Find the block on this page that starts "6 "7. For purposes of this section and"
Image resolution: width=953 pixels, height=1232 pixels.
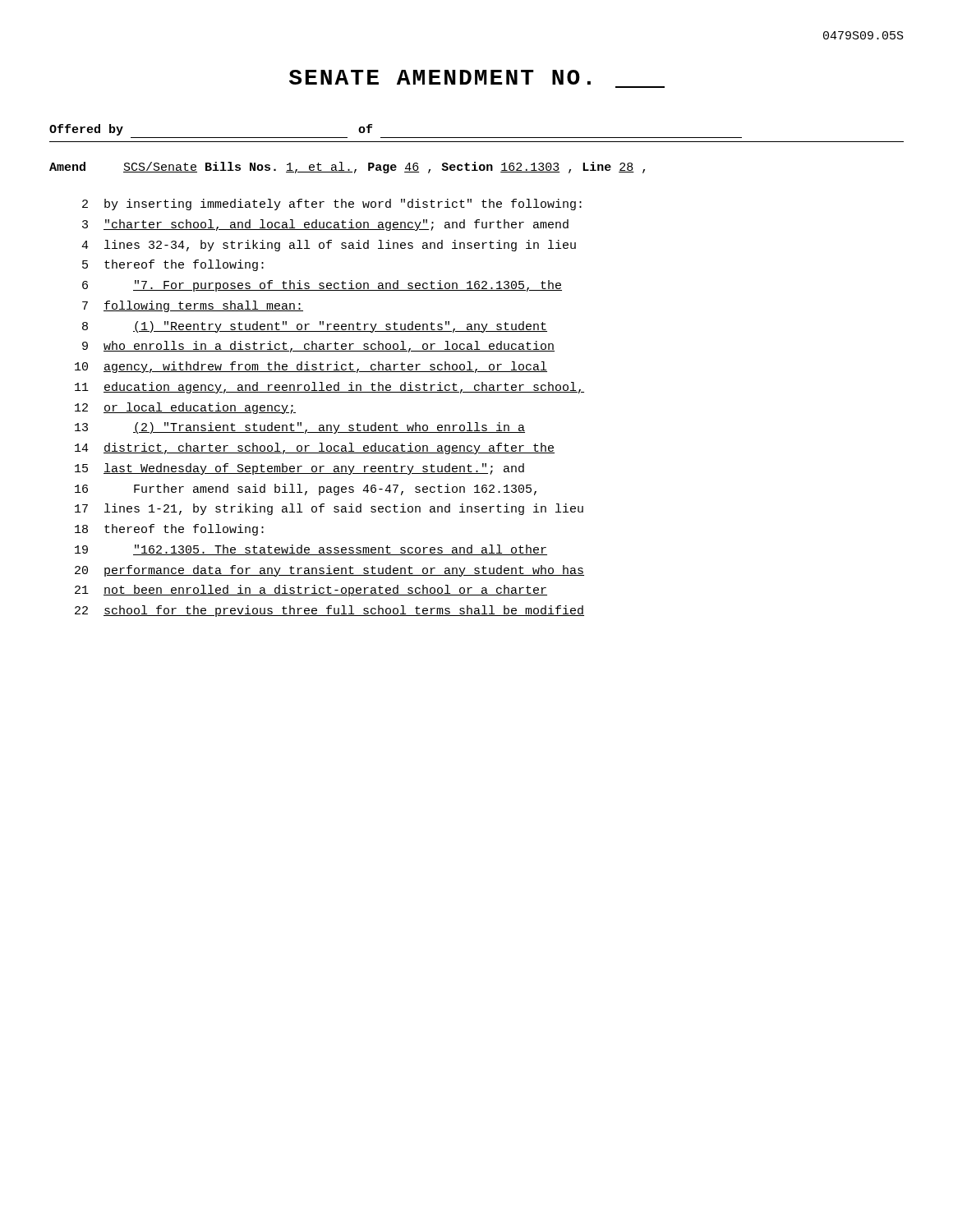click(476, 287)
